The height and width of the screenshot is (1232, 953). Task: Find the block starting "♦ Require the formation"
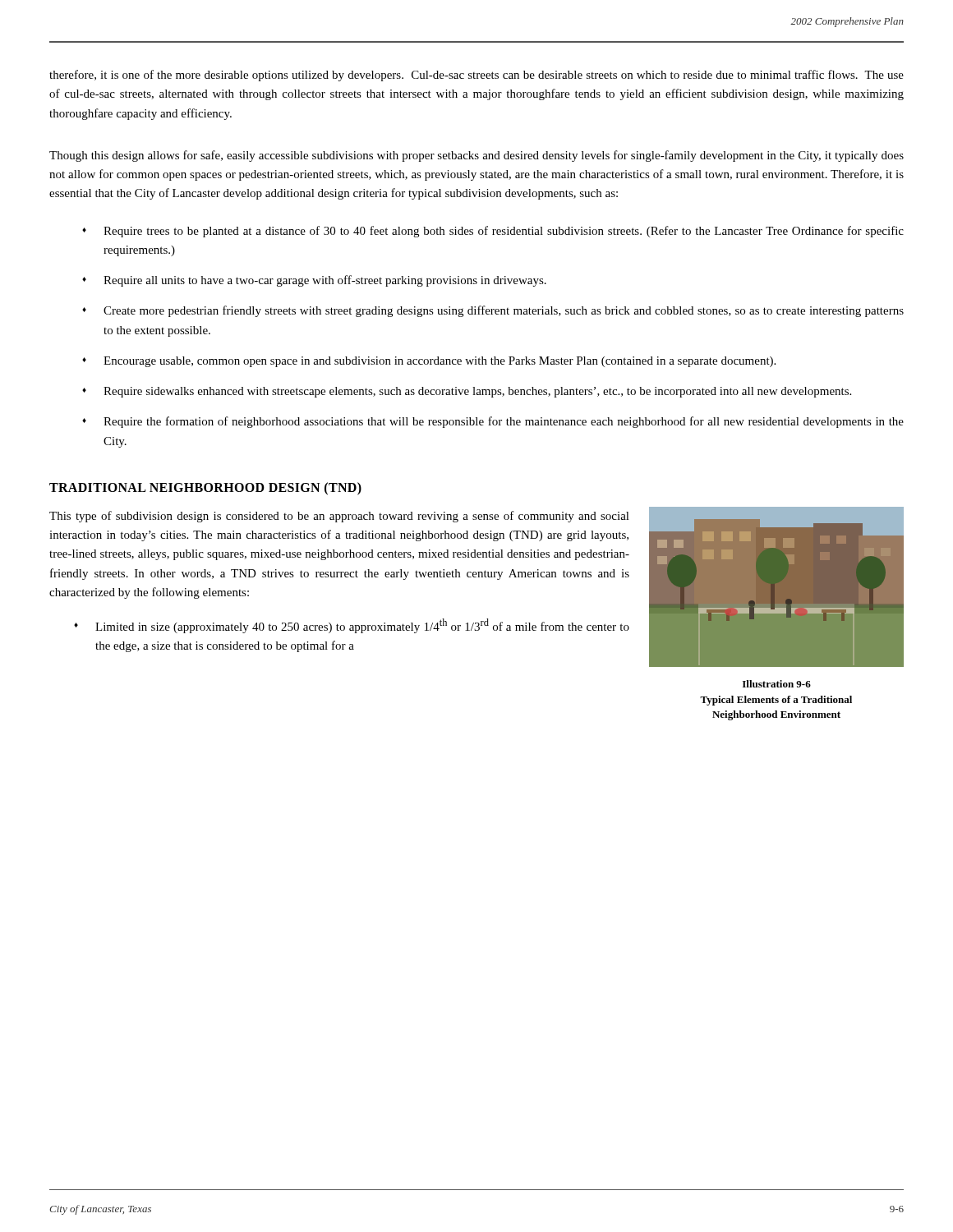tap(493, 432)
